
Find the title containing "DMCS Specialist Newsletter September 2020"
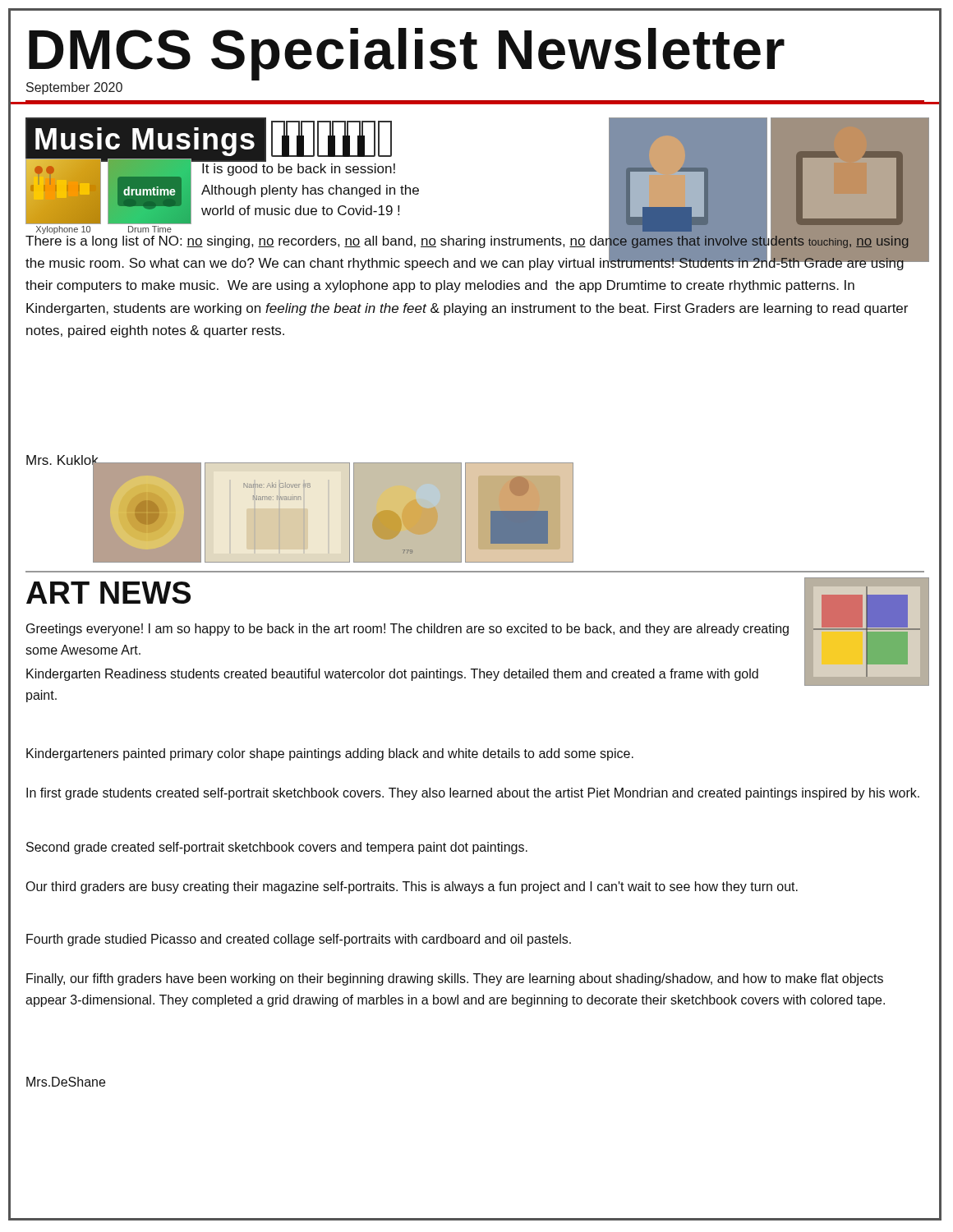pyautogui.click(x=475, y=60)
